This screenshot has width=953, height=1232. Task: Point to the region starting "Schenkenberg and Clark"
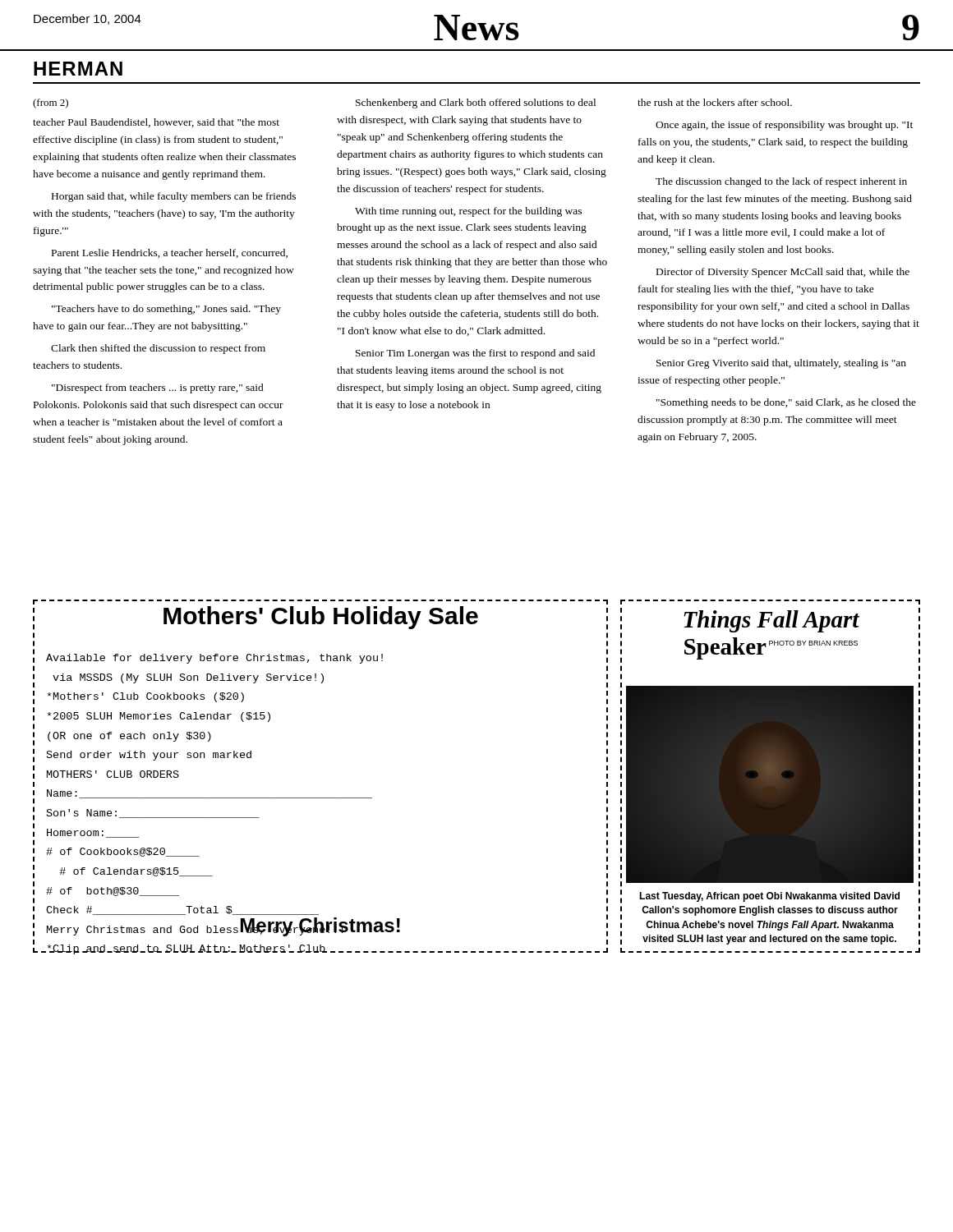pyautogui.click(x=472, y=254)
